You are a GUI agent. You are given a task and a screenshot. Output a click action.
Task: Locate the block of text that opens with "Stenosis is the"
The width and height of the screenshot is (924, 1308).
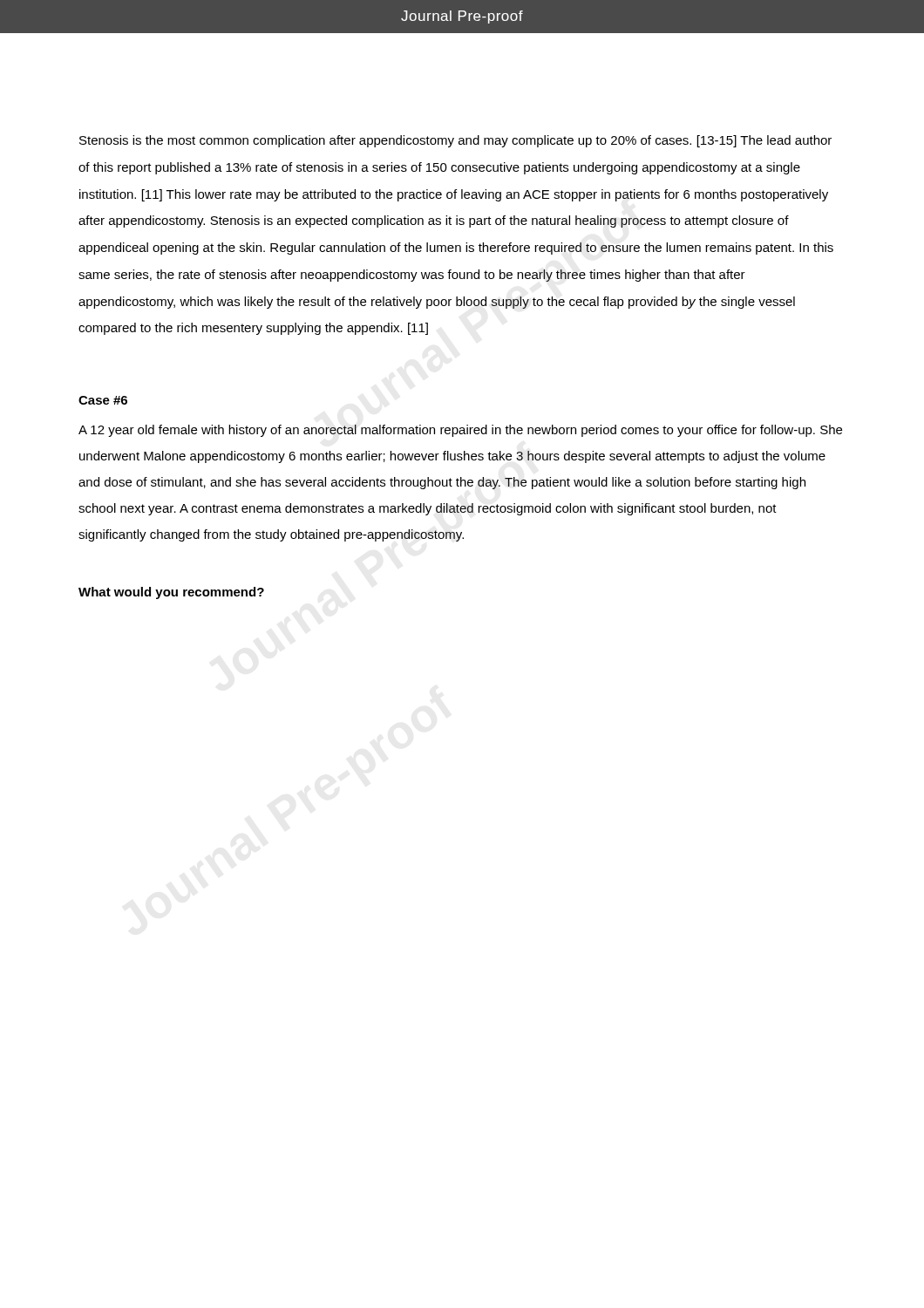pos(456,234)
